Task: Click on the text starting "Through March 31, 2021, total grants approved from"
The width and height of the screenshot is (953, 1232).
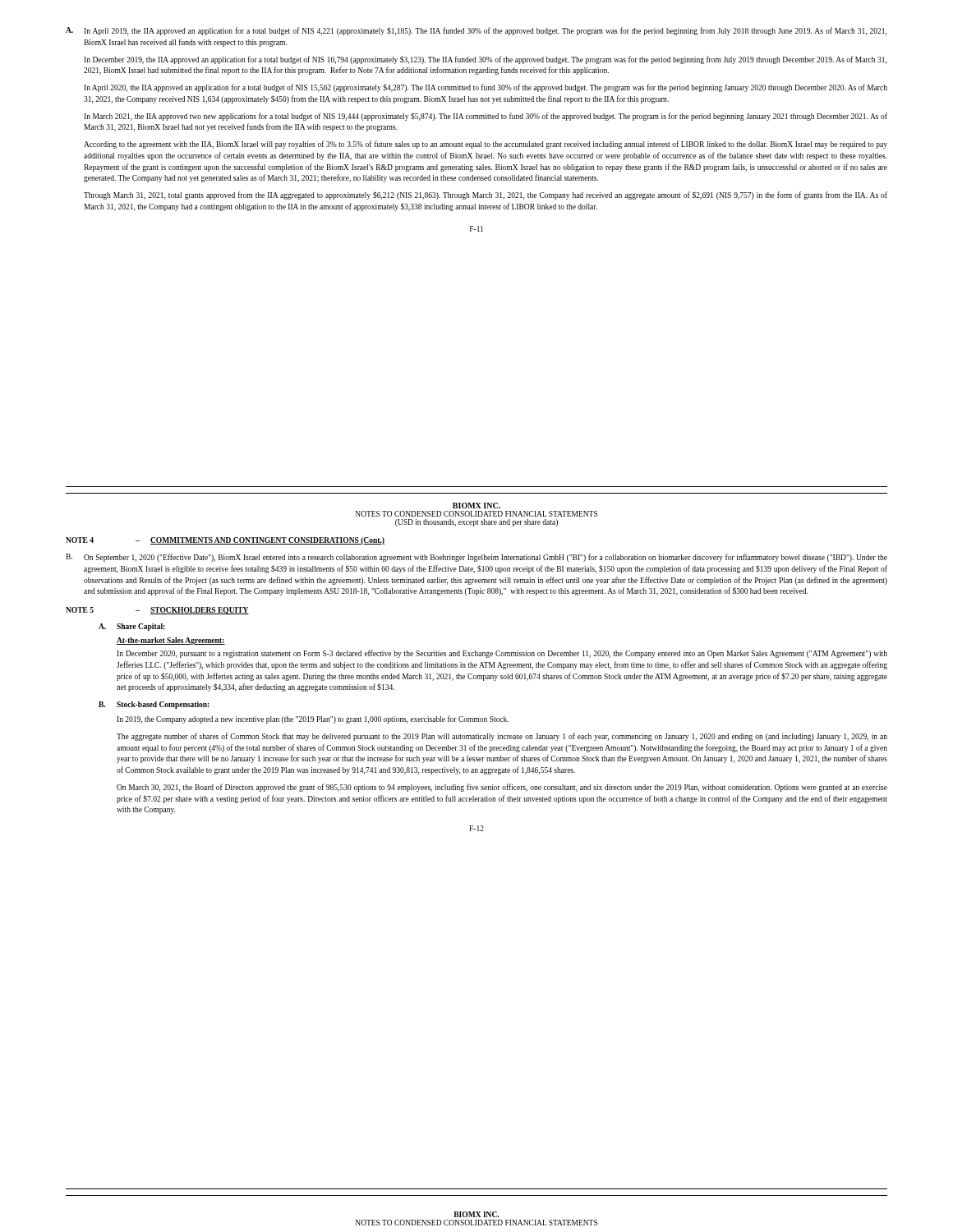Action: click(486, 201)
